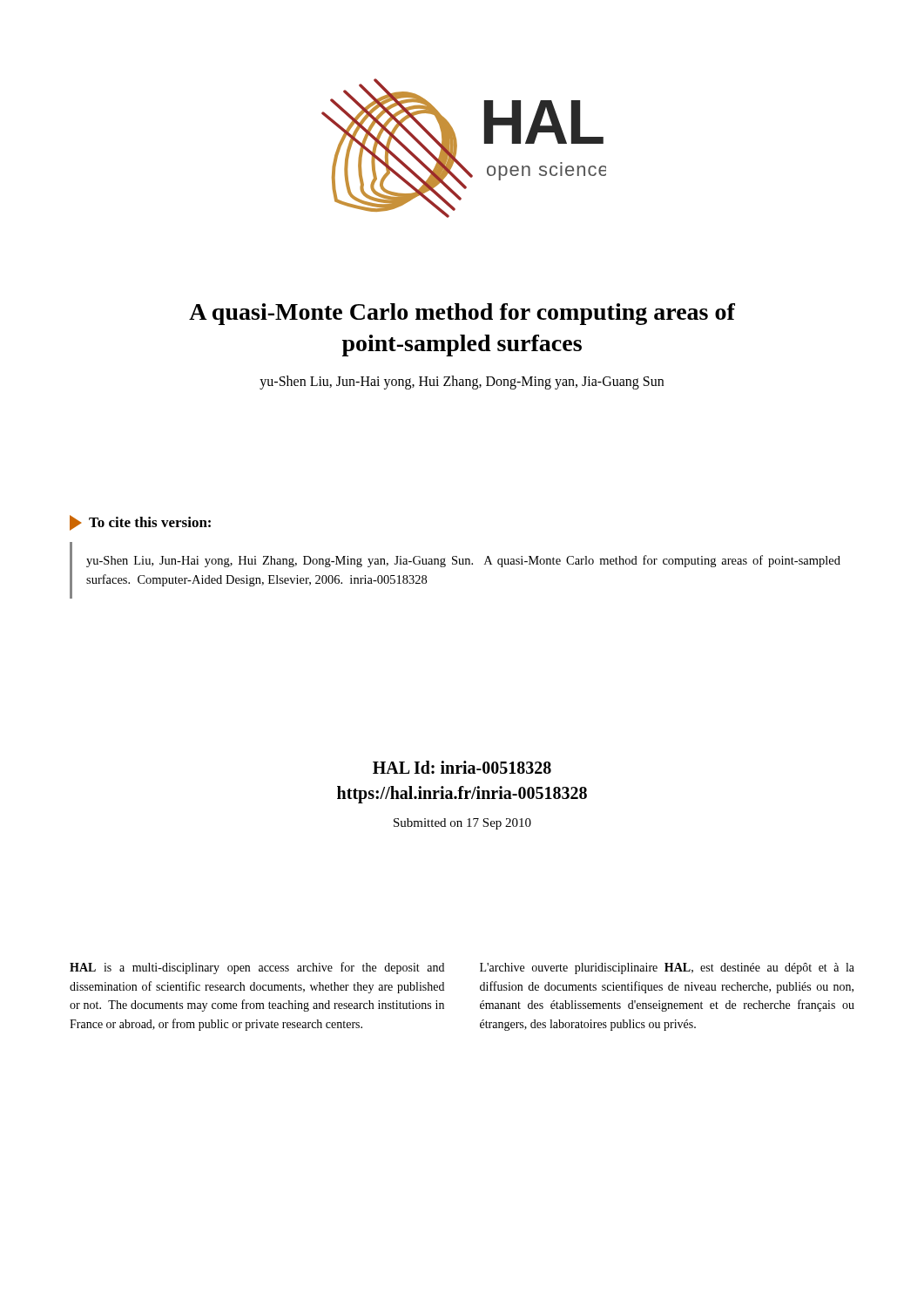The width and height of the screenshot is (924, 1307).
Task: Locate the logo
Action: [462, 137]
